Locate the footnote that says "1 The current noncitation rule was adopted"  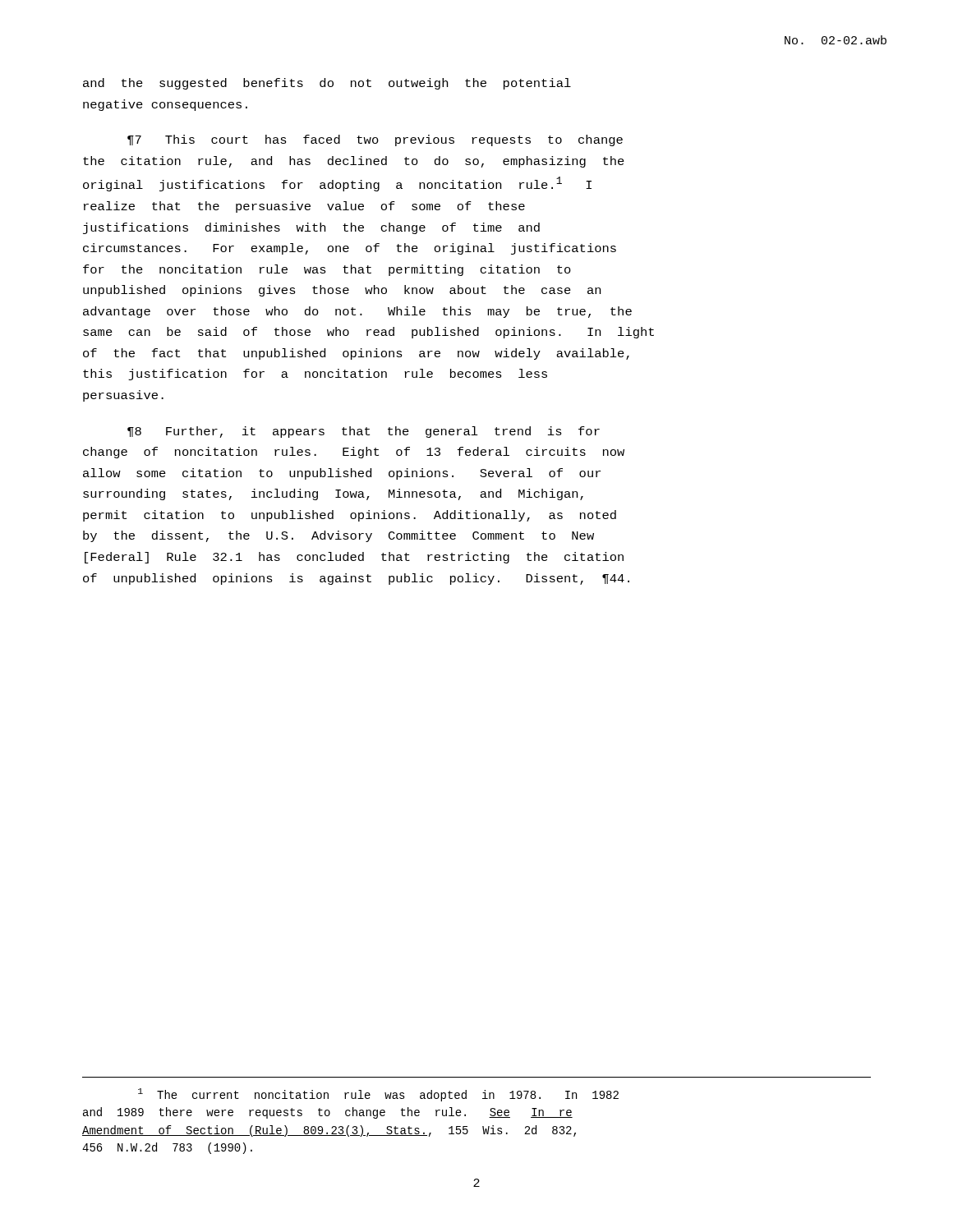351,1120
